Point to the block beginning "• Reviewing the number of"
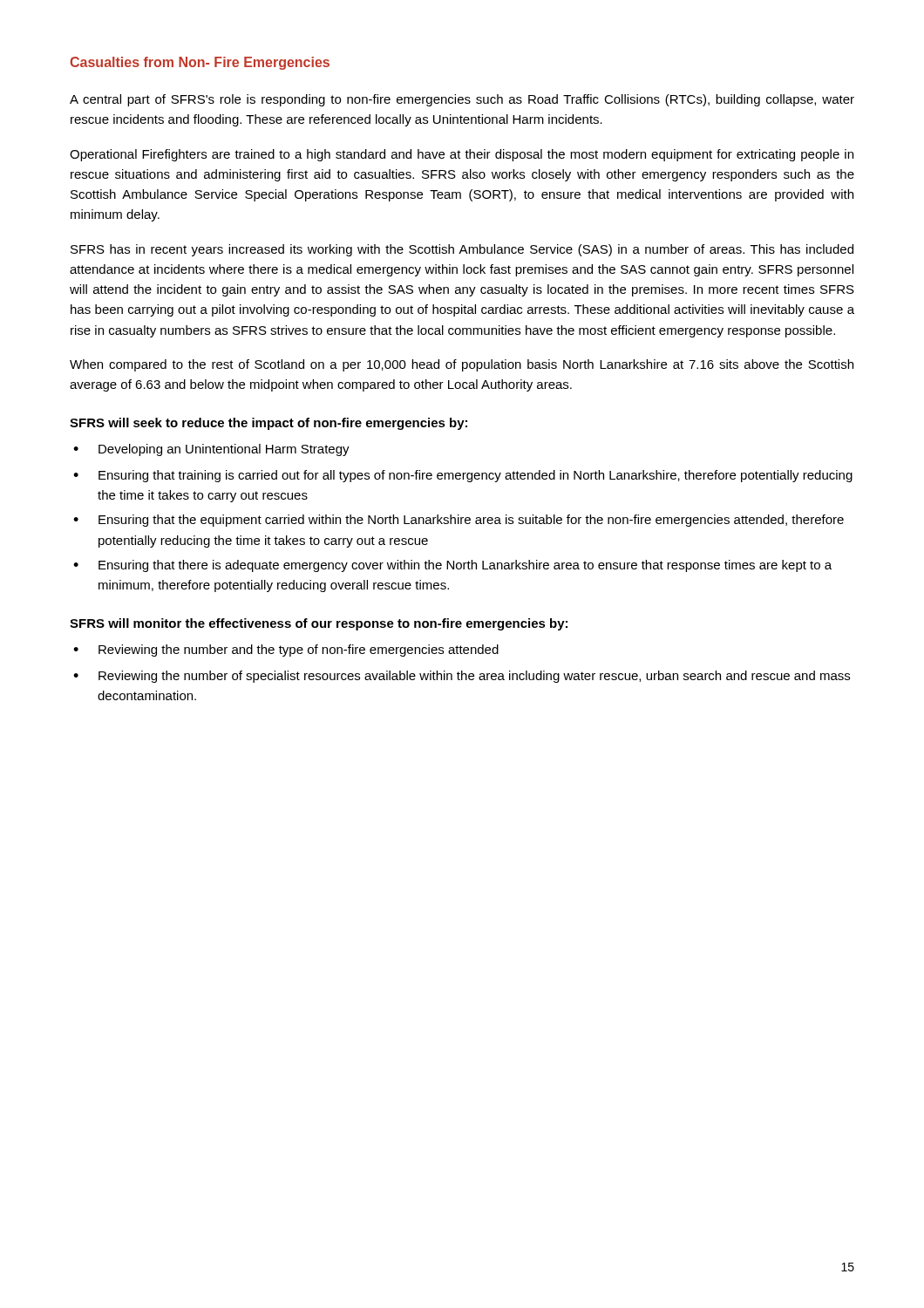 [x=462, y=686]
